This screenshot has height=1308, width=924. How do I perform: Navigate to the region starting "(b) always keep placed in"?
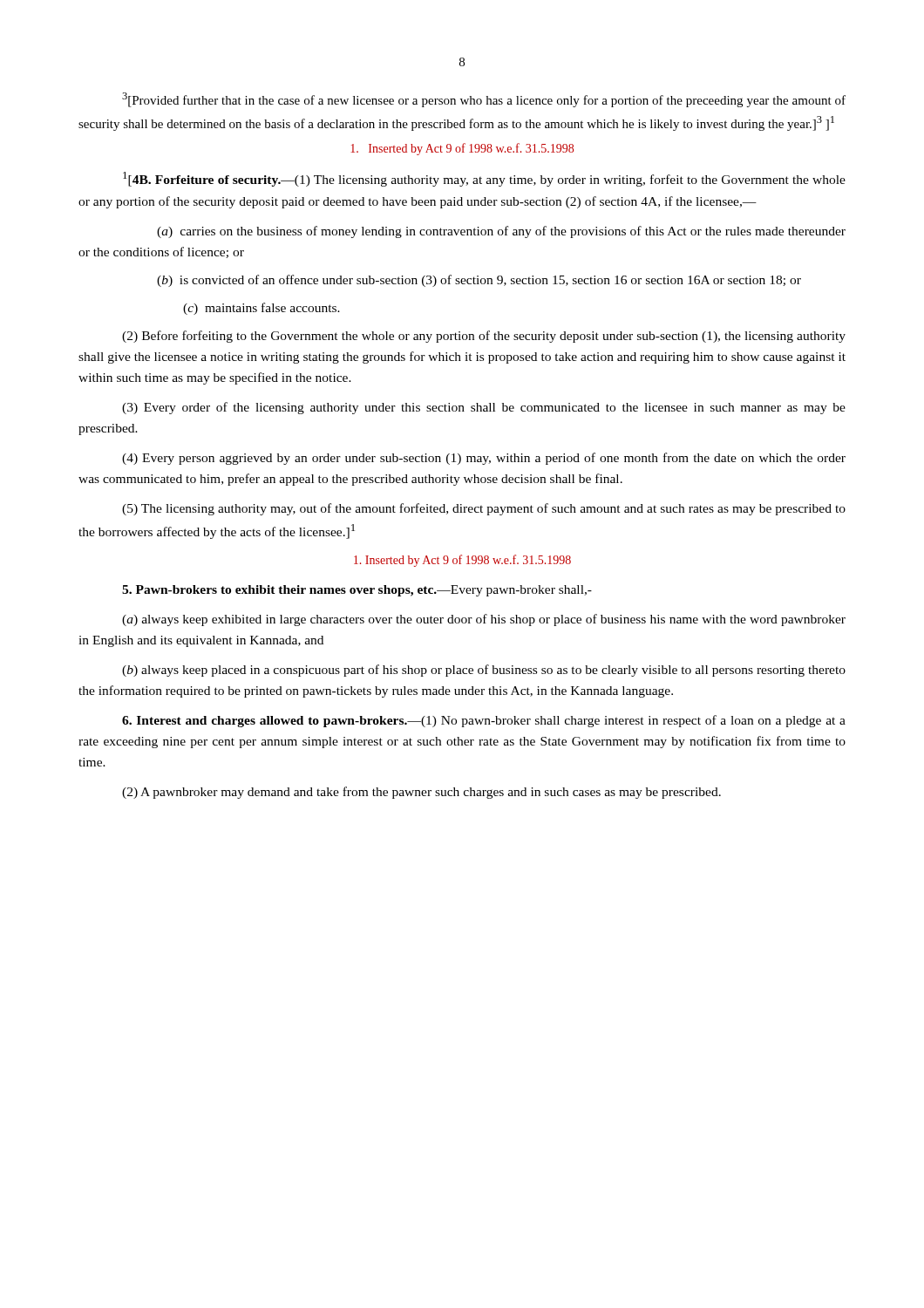(x=462, y=680)
